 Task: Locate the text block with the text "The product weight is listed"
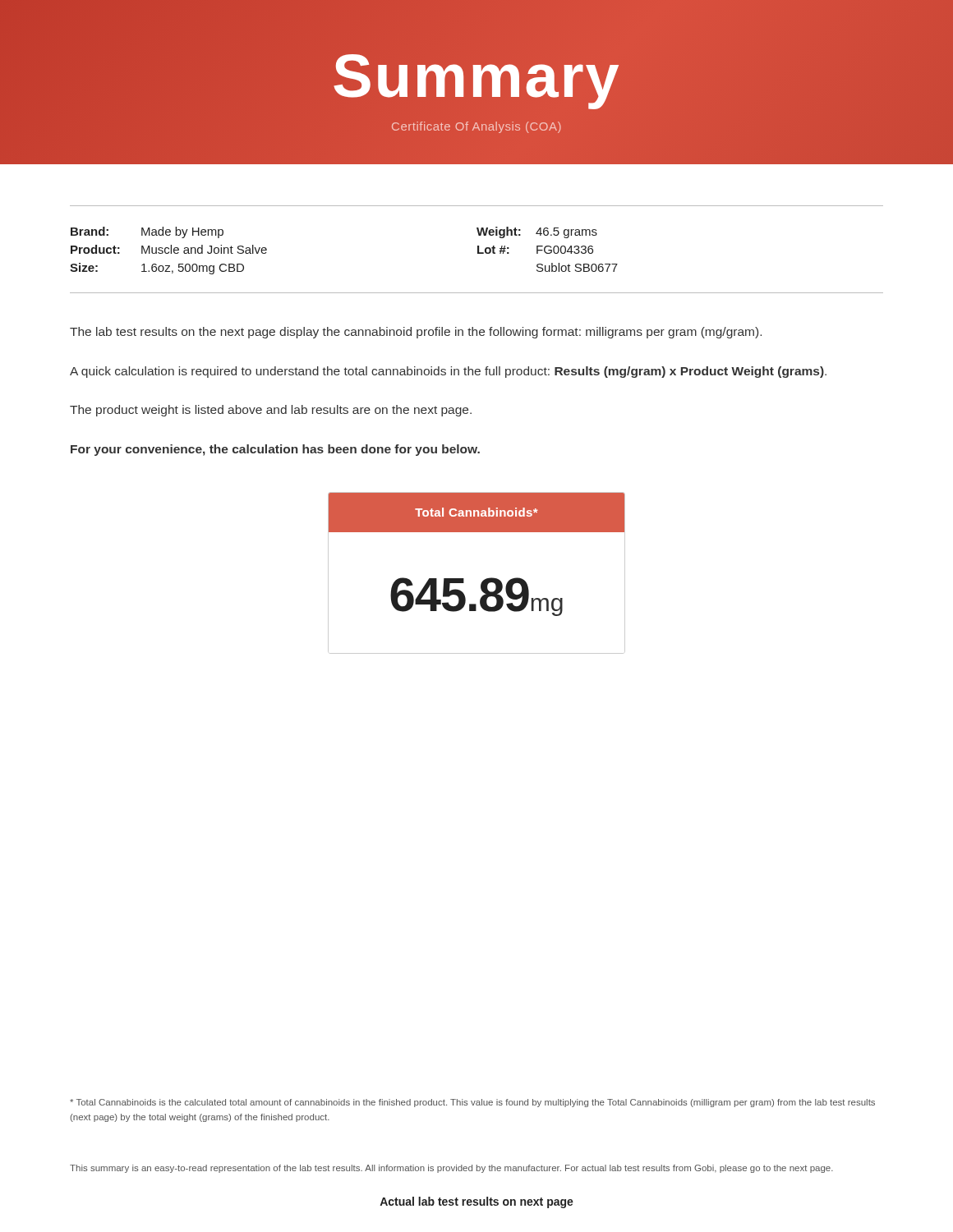271,410
